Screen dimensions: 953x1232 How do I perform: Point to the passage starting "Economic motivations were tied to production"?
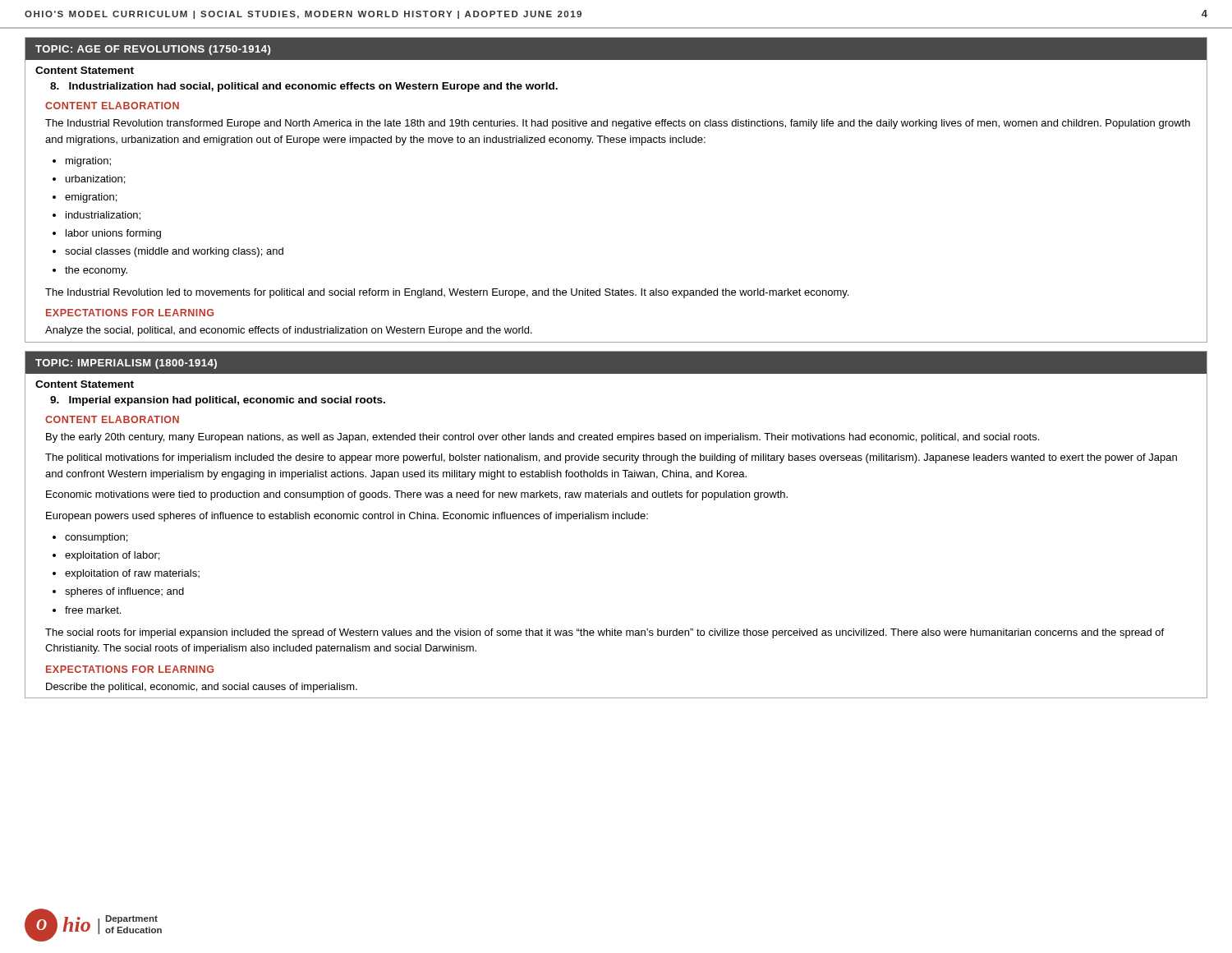pos(417,494)
